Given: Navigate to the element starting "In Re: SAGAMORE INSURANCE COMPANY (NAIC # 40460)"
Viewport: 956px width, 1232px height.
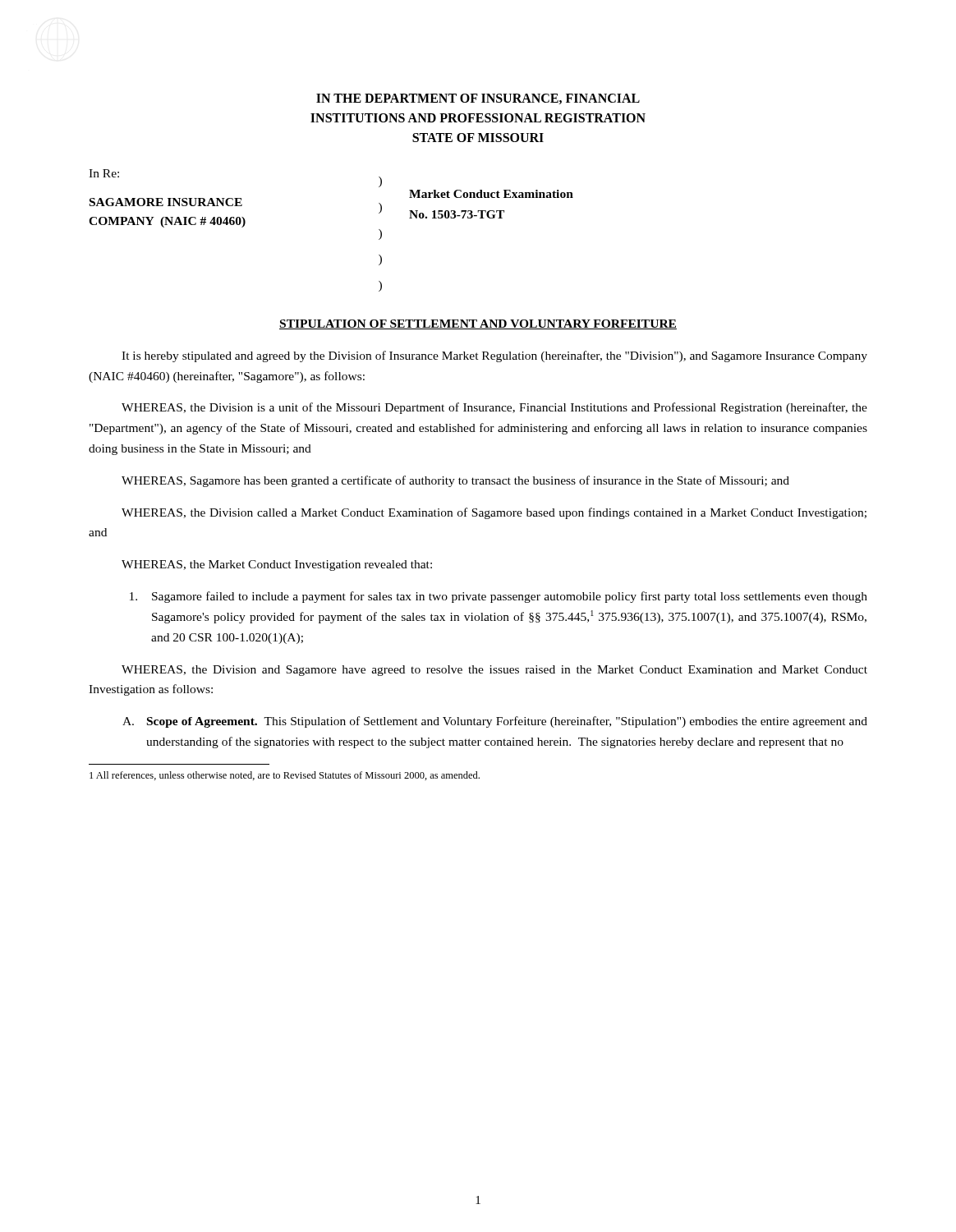Looking at the screenshot, I should [x=106, y=177].
